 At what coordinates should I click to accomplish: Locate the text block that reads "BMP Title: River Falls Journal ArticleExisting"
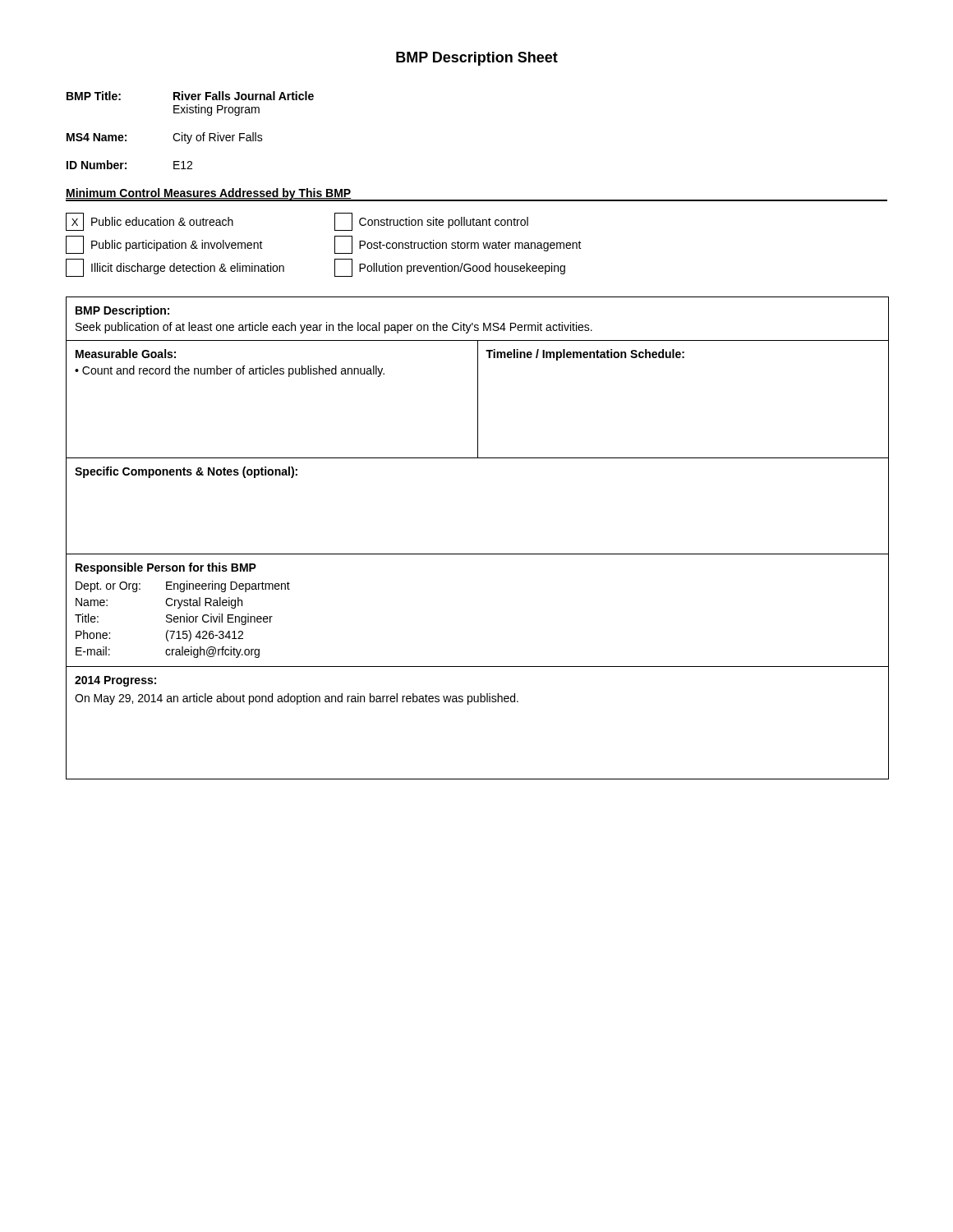(x=190, y=96)
